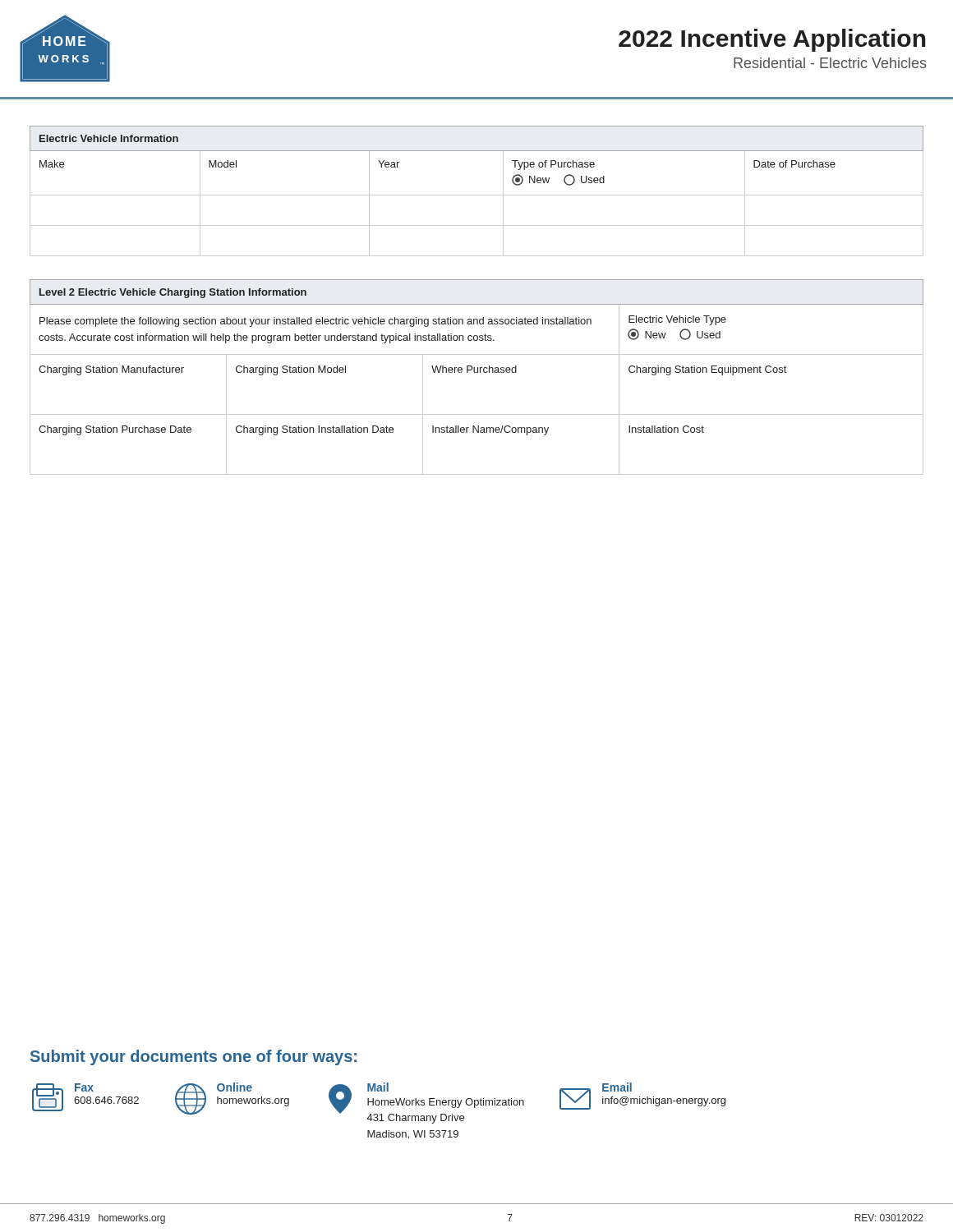Select the region starting "Online homeworks.org"
This screenshot has height=1232, width=953.
pos(231,1099)
